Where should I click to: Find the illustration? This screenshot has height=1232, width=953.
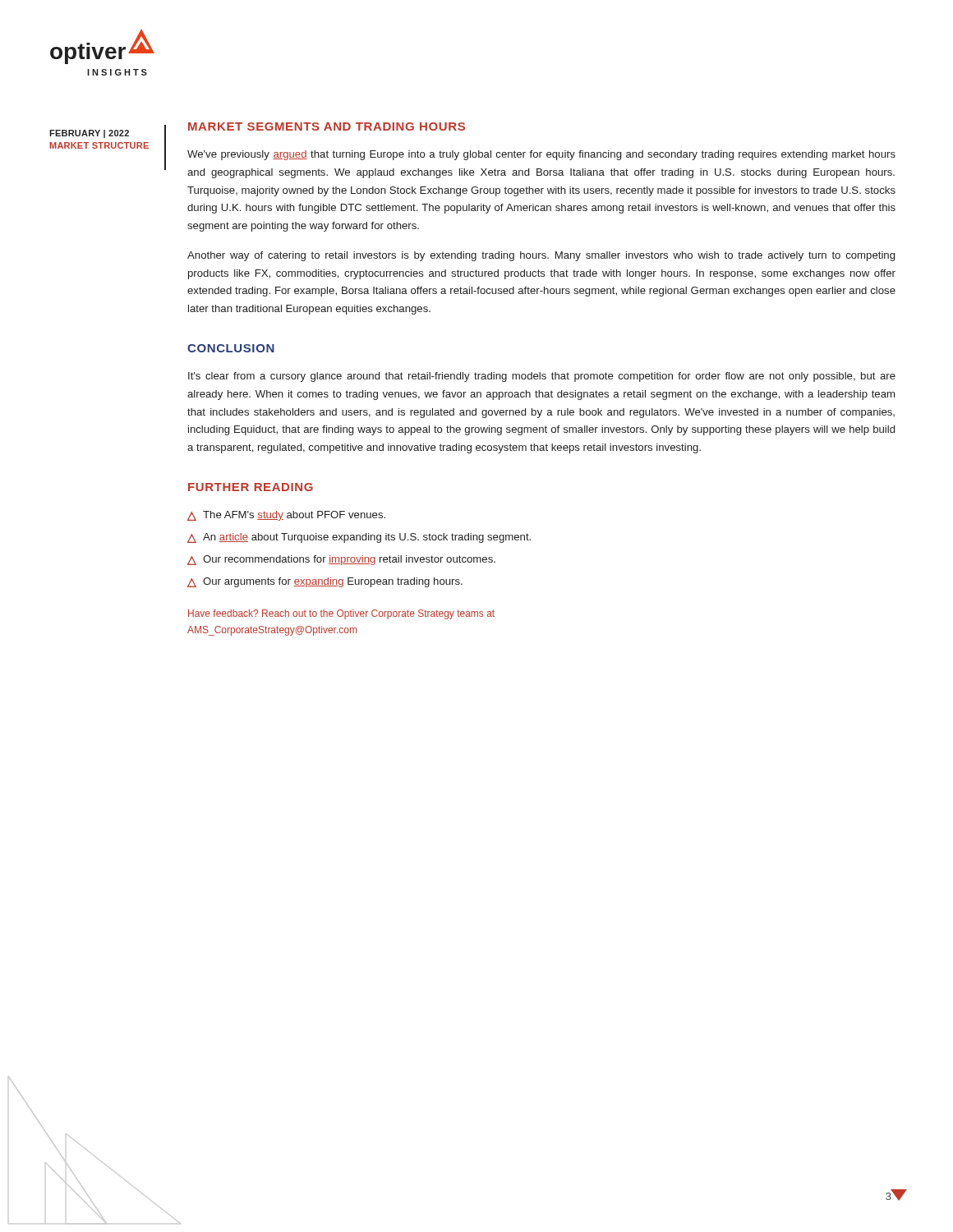pyautogui.click(x=99, y=1150)
